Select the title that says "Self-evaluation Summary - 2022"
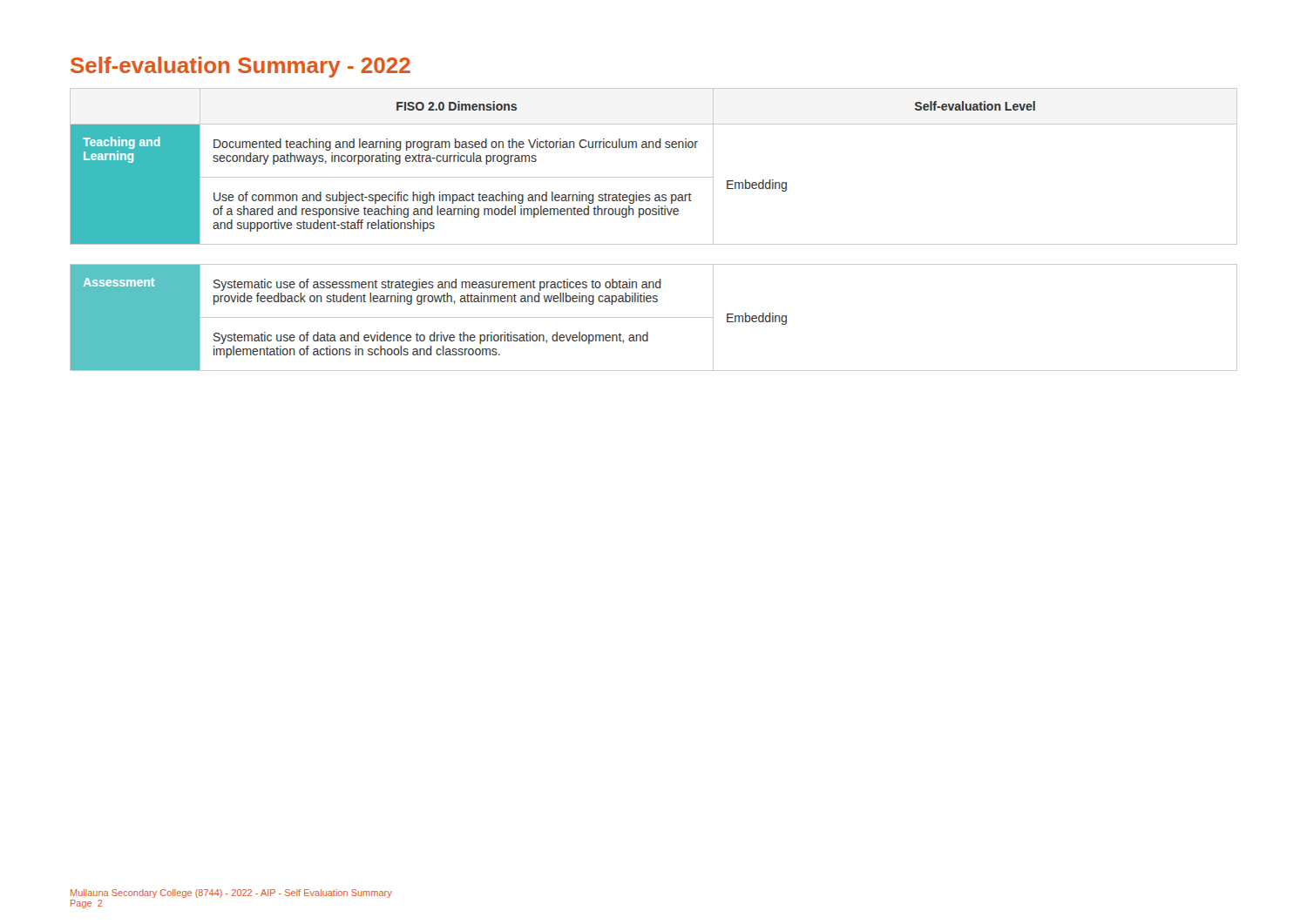This screenshot has width=1307, height=924. point(240,65)
